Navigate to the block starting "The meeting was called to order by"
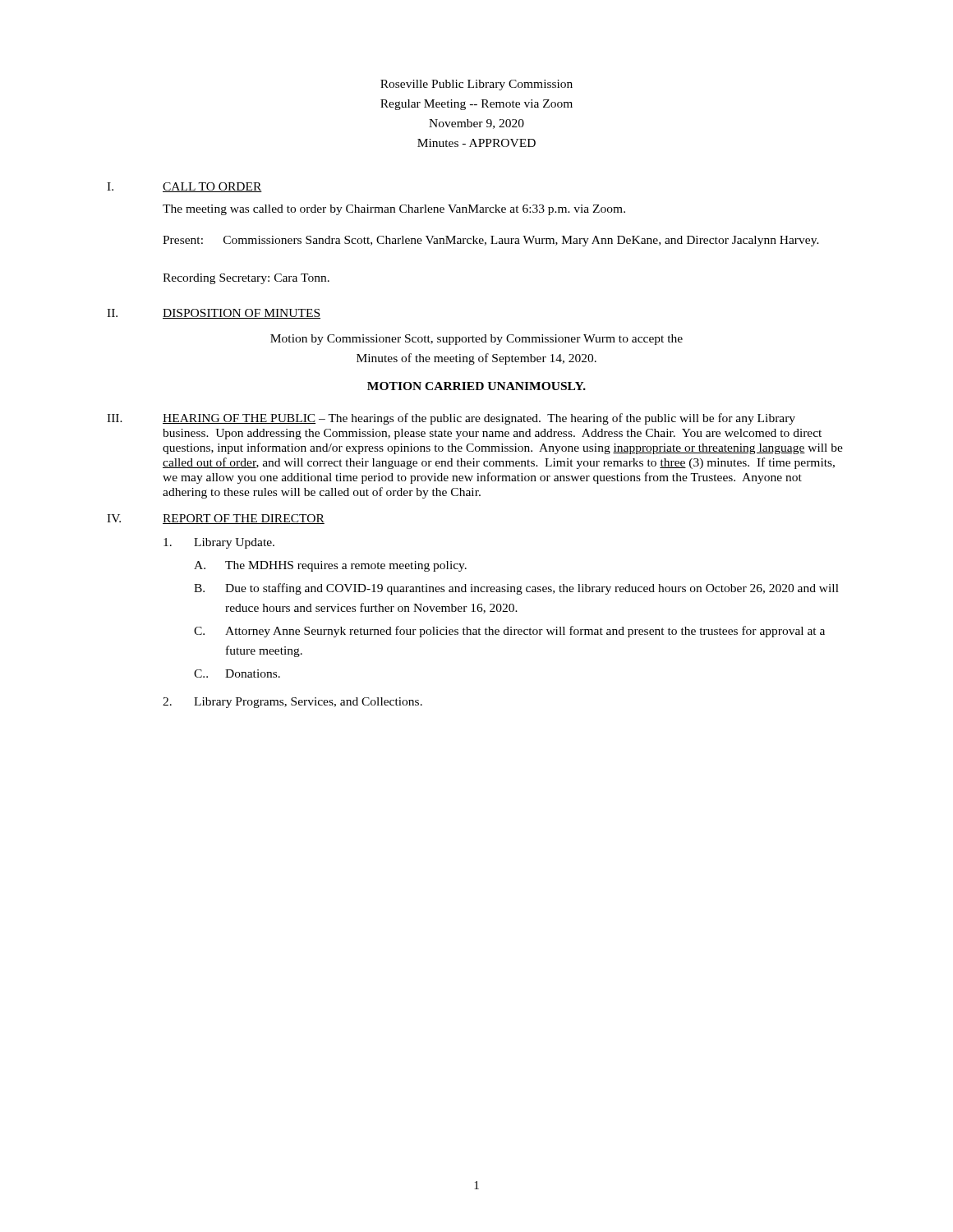 (x=394, y=208)
